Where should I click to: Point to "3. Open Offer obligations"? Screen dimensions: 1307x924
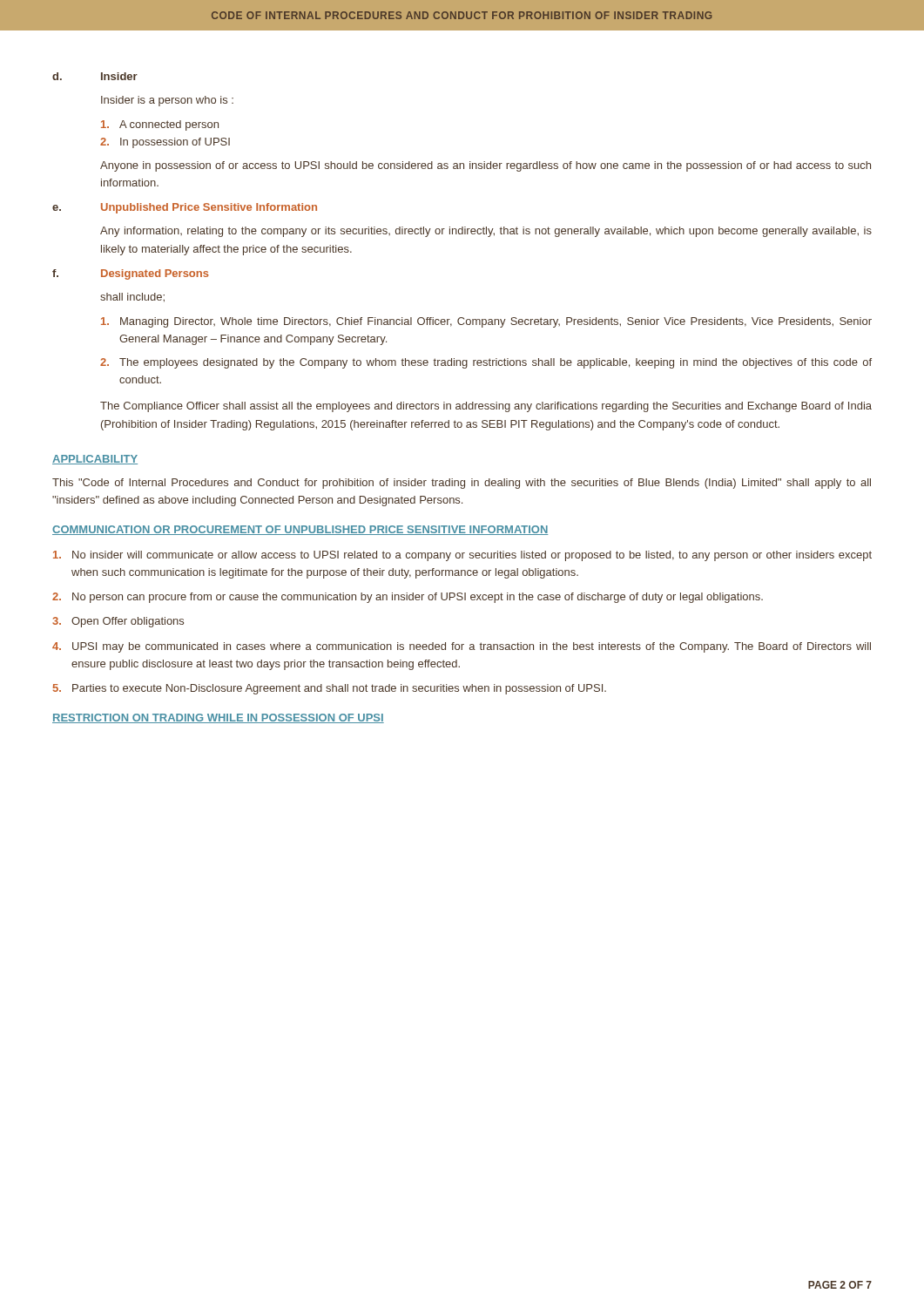point(118,622)
